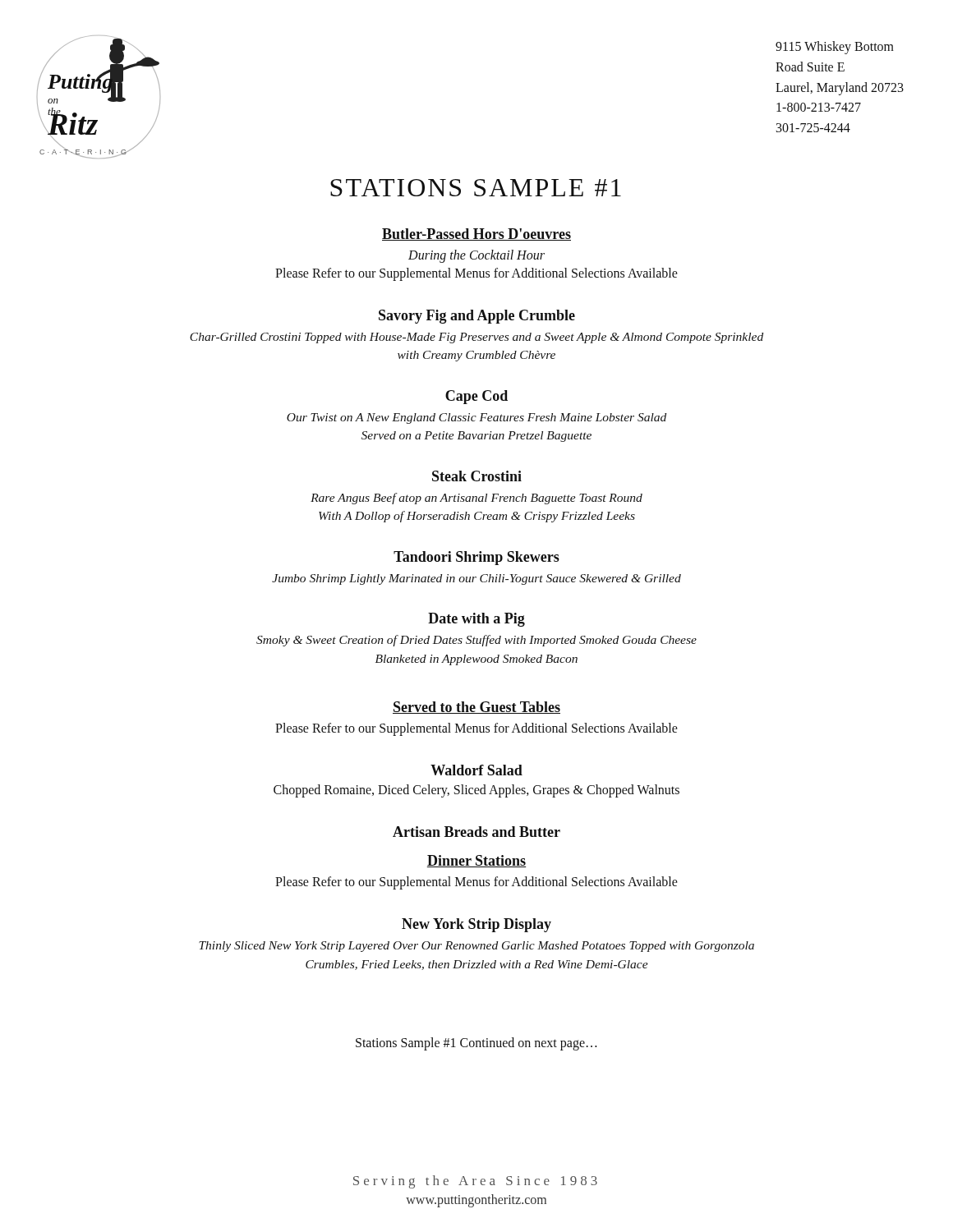
Task: Select the passage starting "Our Twist on"
Action: point(476,427)
